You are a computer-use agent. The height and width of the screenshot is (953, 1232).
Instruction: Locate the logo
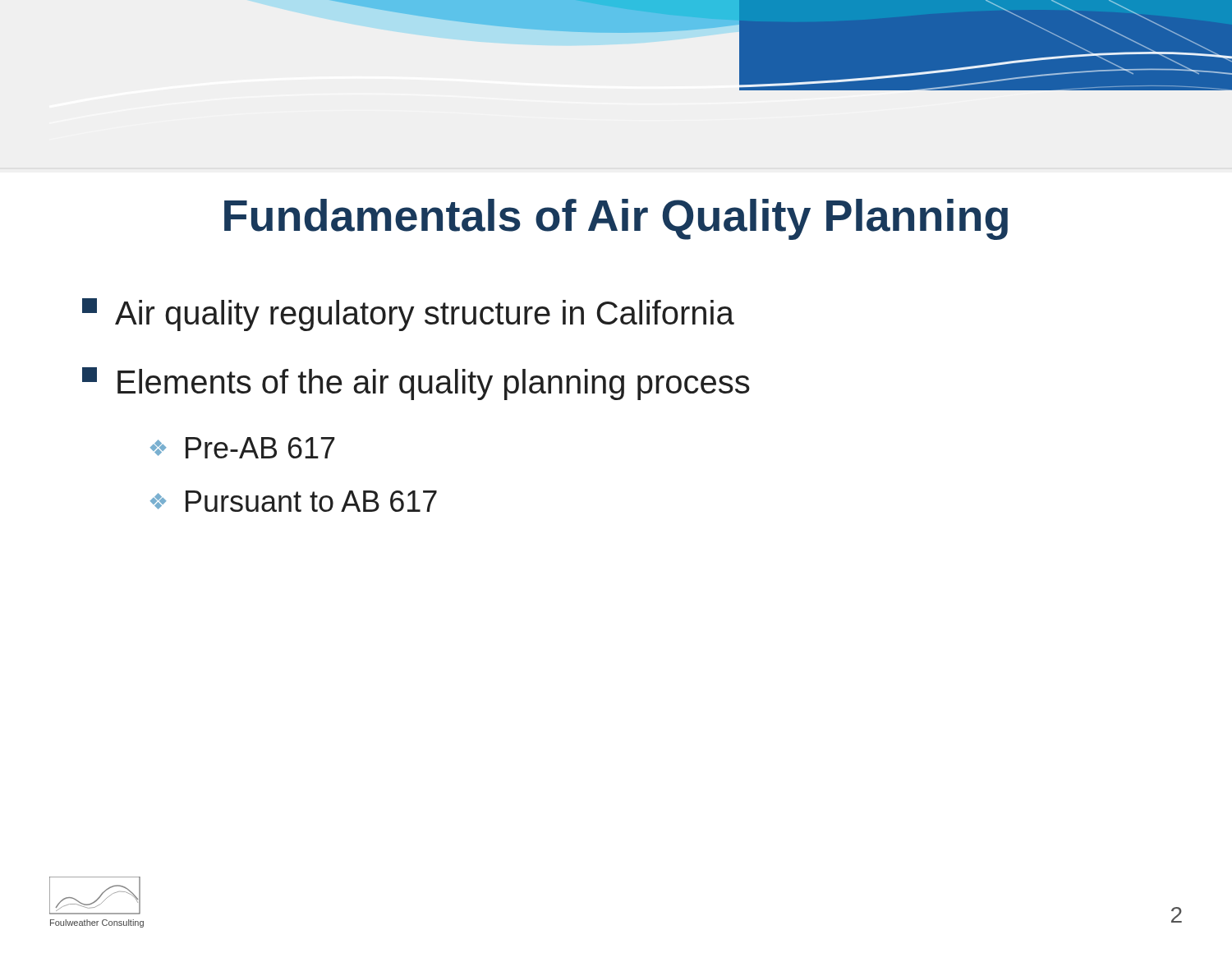[140, 903]
